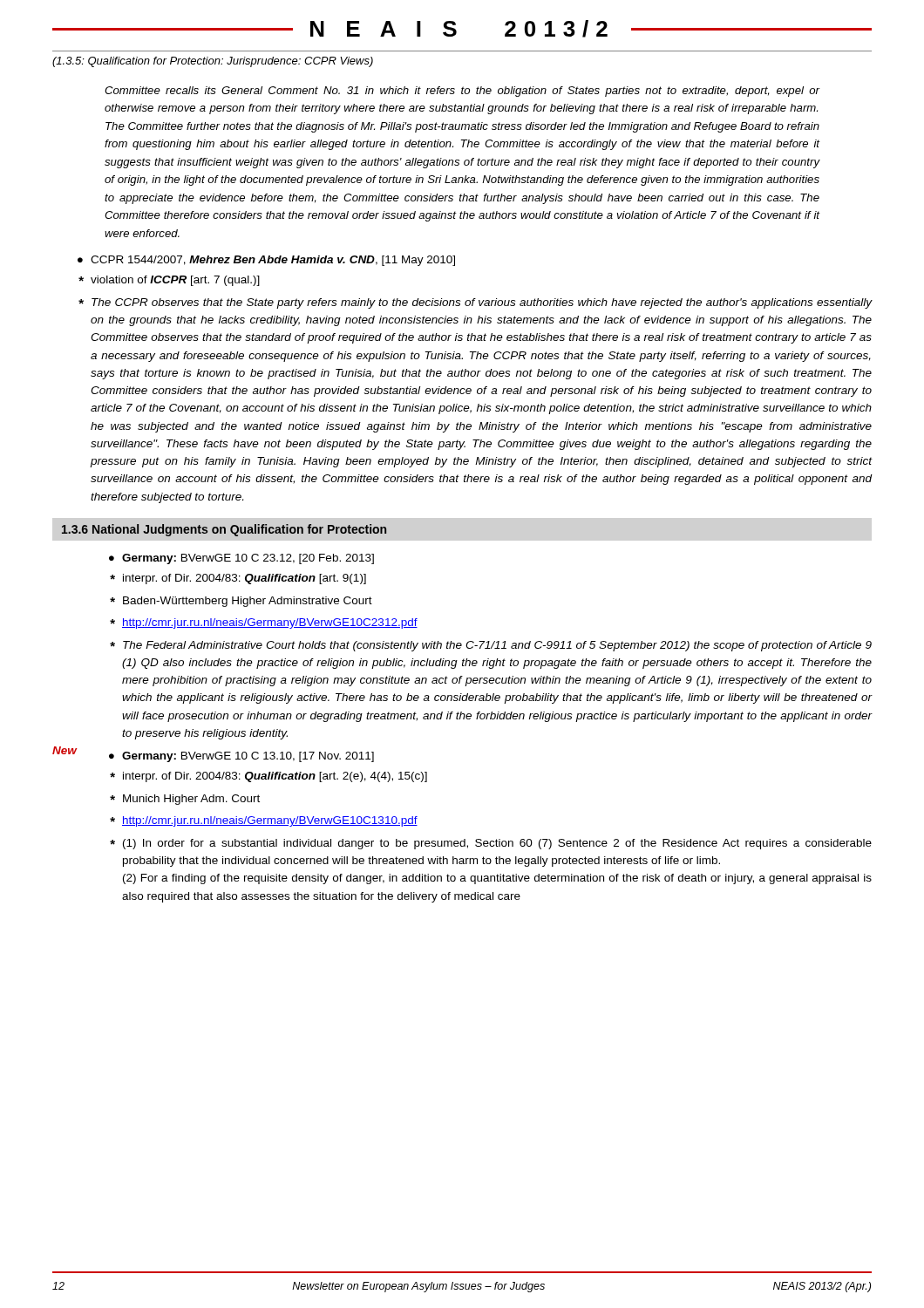
Task: Point to the block beginning "● CCPR 1544/2007, Mehrez Ben"
Action: pos(462,260)
